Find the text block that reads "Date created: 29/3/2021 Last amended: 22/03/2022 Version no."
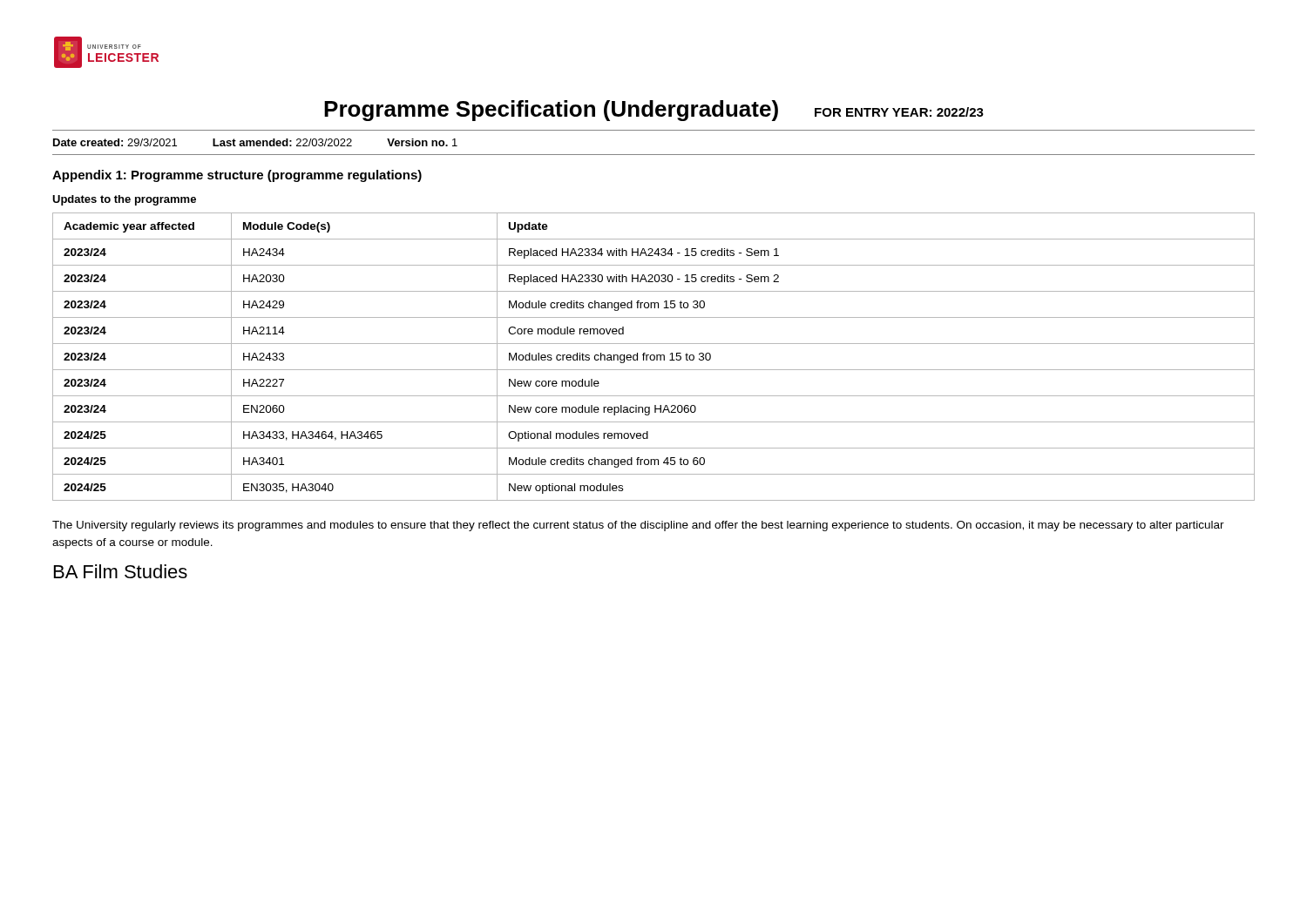The width and height of the screenshot is (1307, 924). pos(255,142)
